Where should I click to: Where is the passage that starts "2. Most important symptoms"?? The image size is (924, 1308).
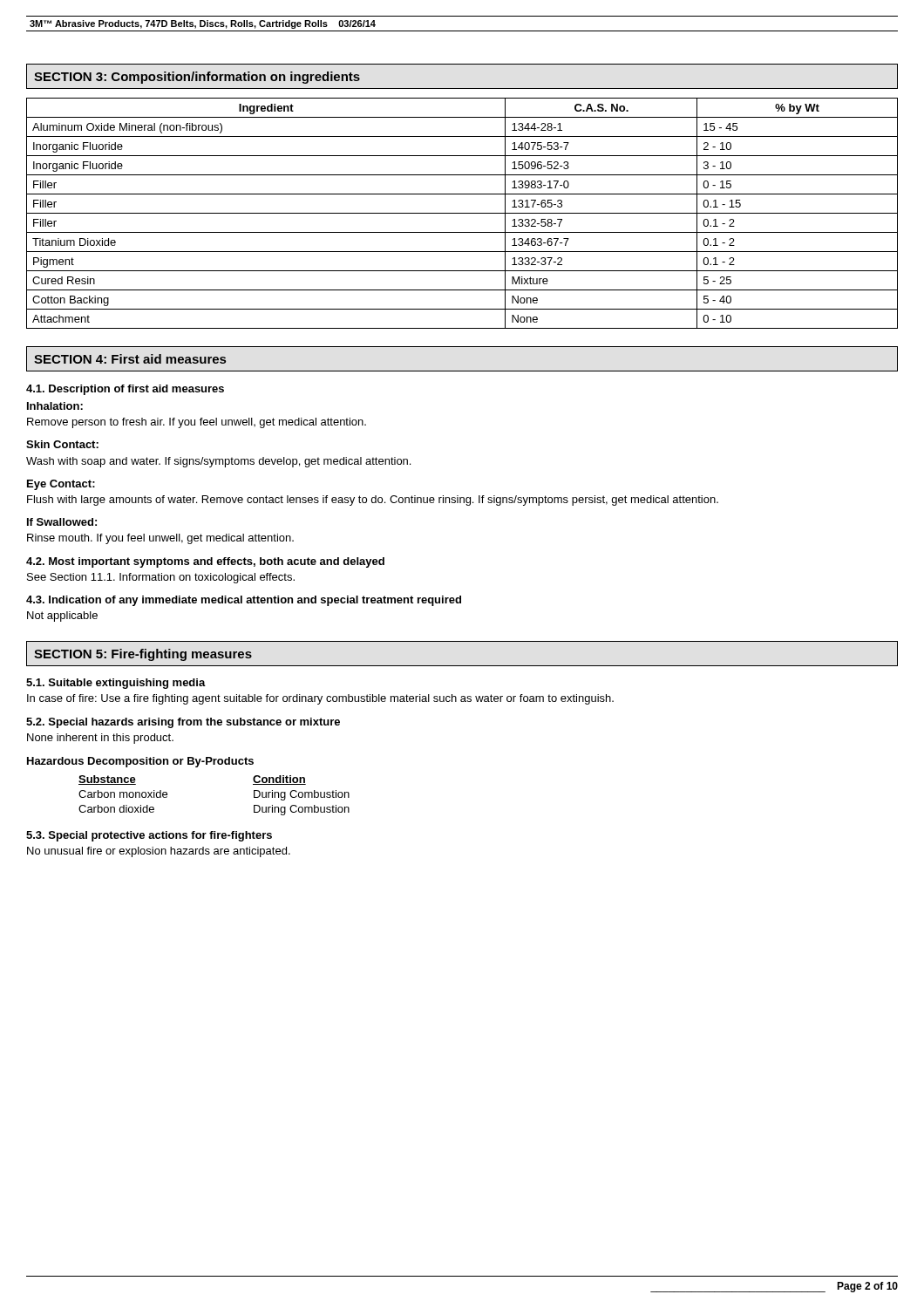point(206,569)
